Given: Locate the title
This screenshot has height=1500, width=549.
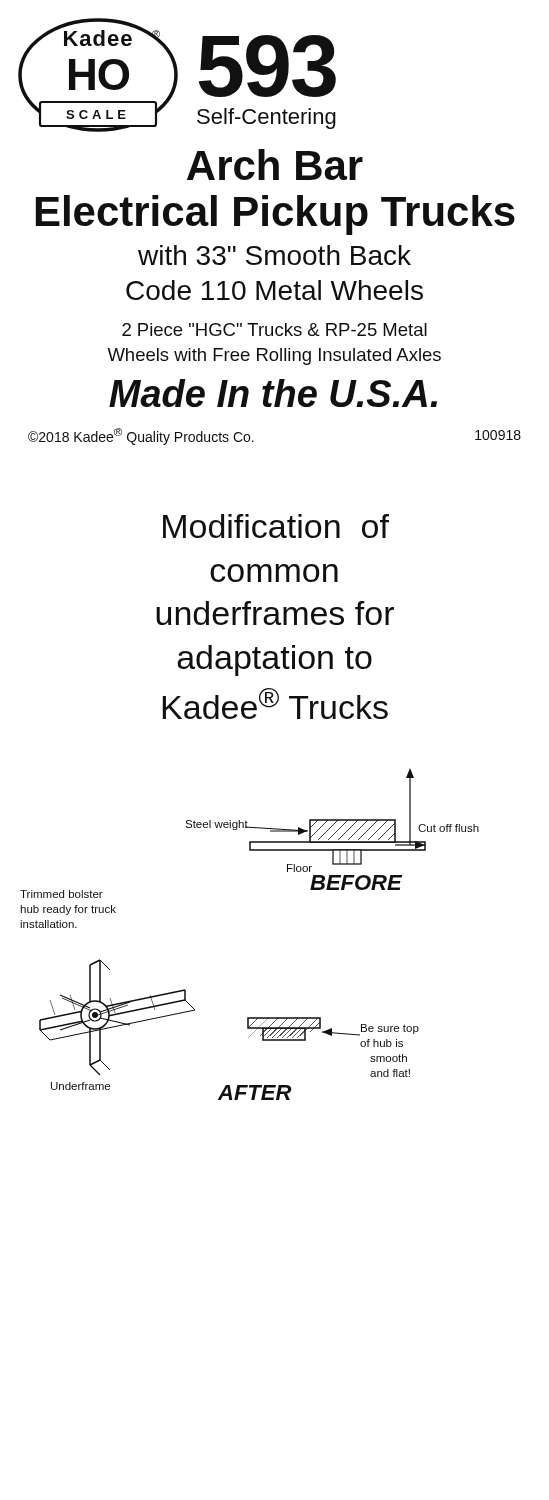Looking at the screenshot, I should pyautogui.click(x=274, y=225).
